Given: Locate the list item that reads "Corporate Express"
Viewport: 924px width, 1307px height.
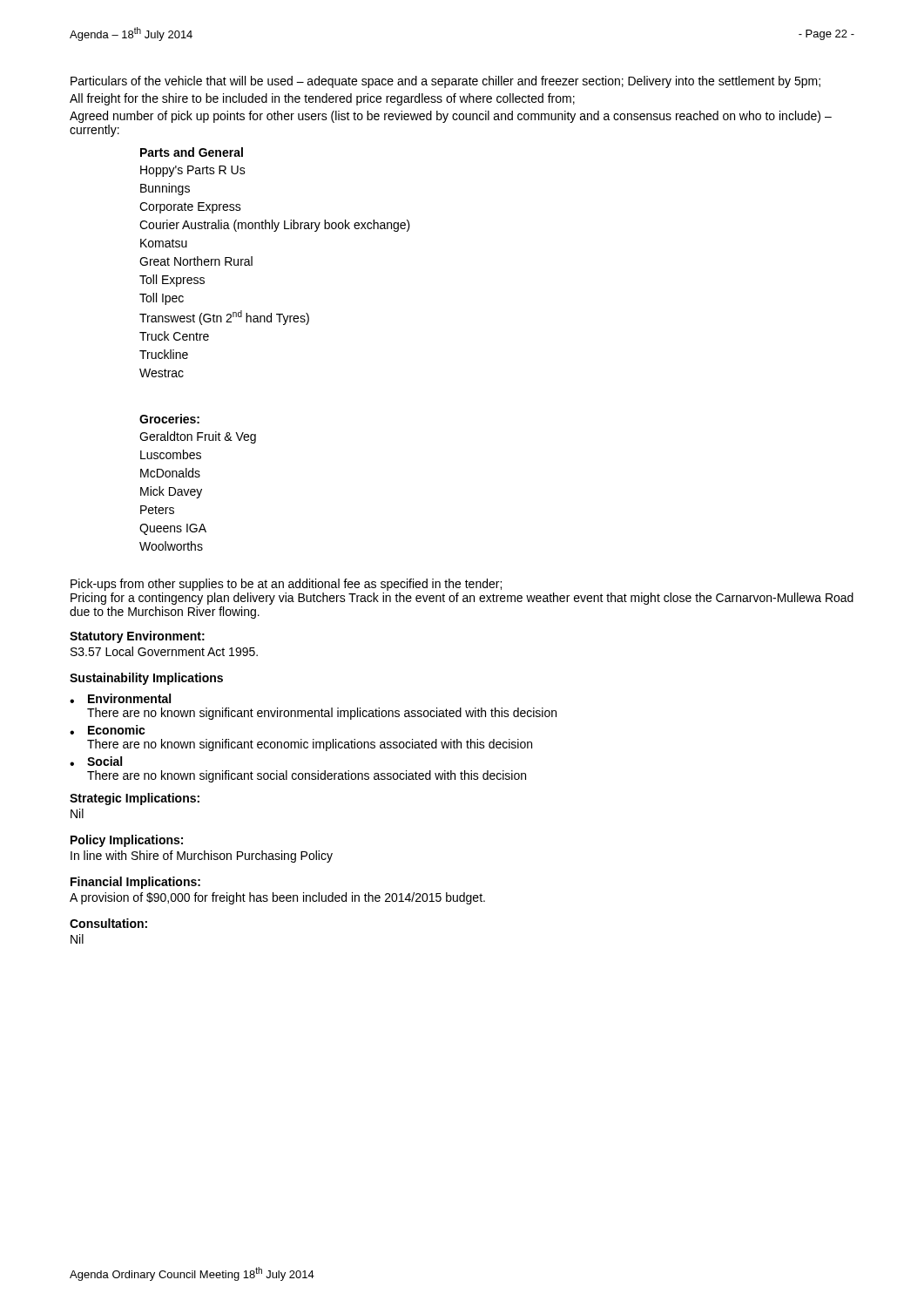Looking at the screenshot, I should click(x=190, y=208).
